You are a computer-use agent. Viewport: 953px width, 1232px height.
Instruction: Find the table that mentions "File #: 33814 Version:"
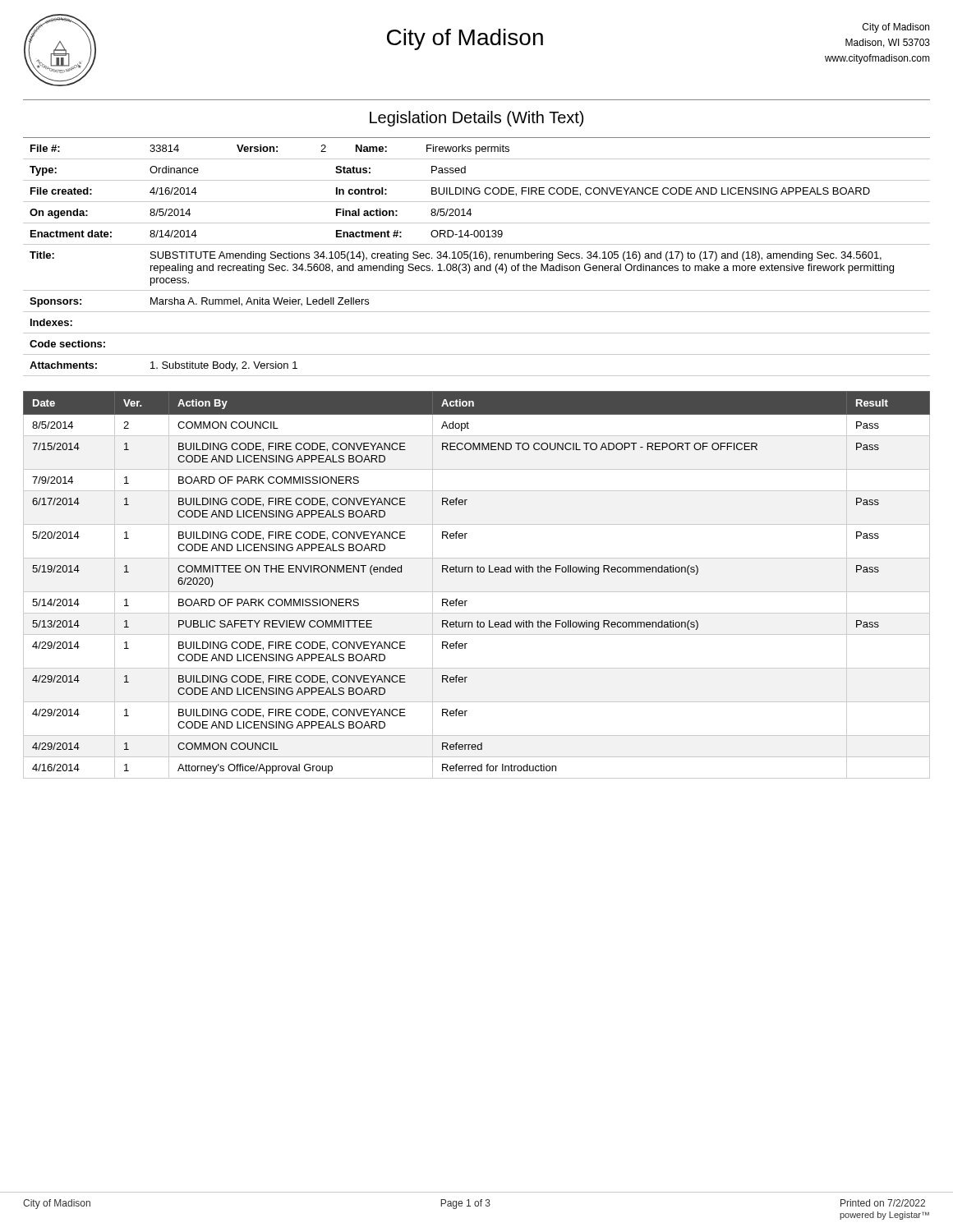coord(476,257)
